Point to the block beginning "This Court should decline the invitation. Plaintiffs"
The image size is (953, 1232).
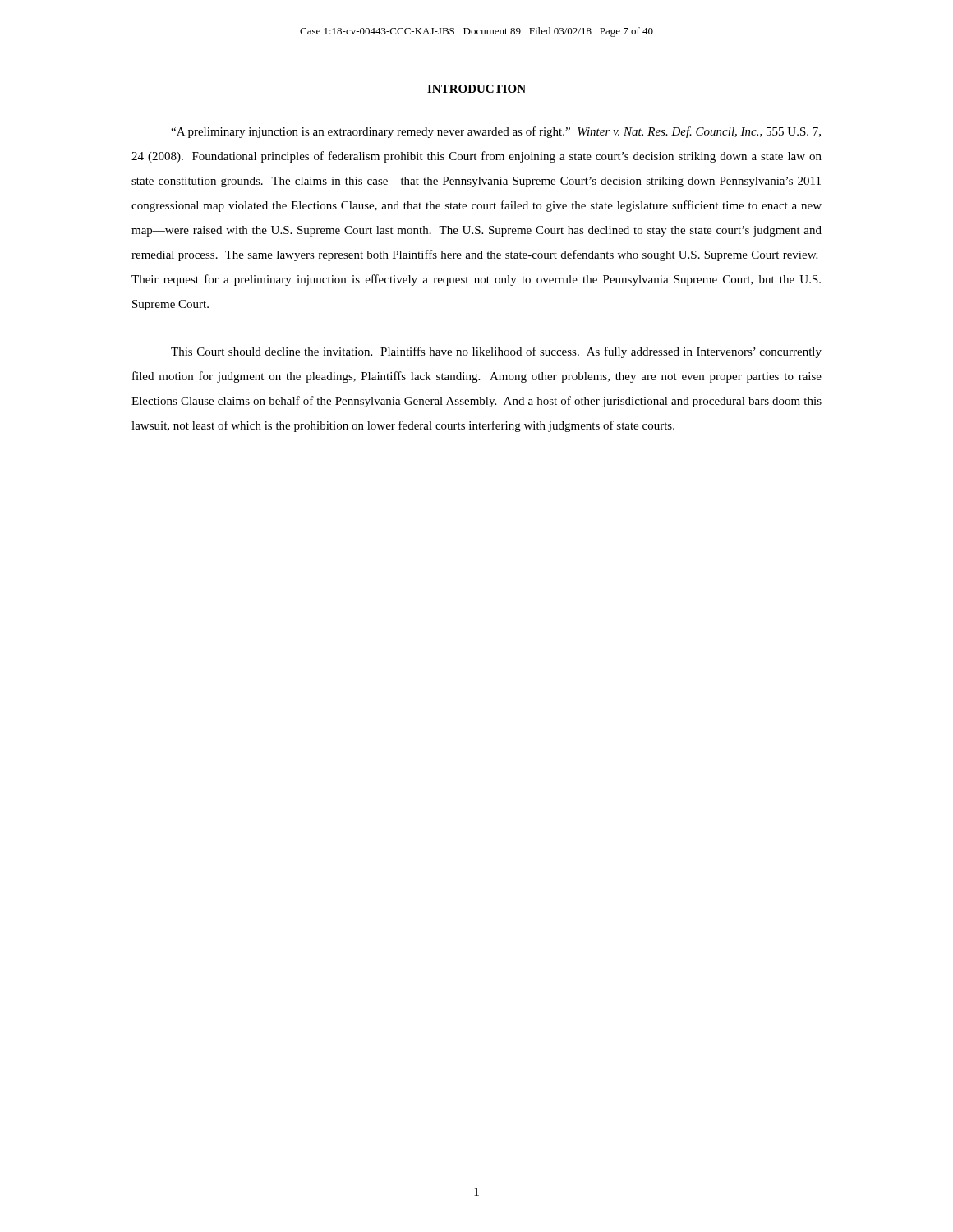[x=476, y=389]
